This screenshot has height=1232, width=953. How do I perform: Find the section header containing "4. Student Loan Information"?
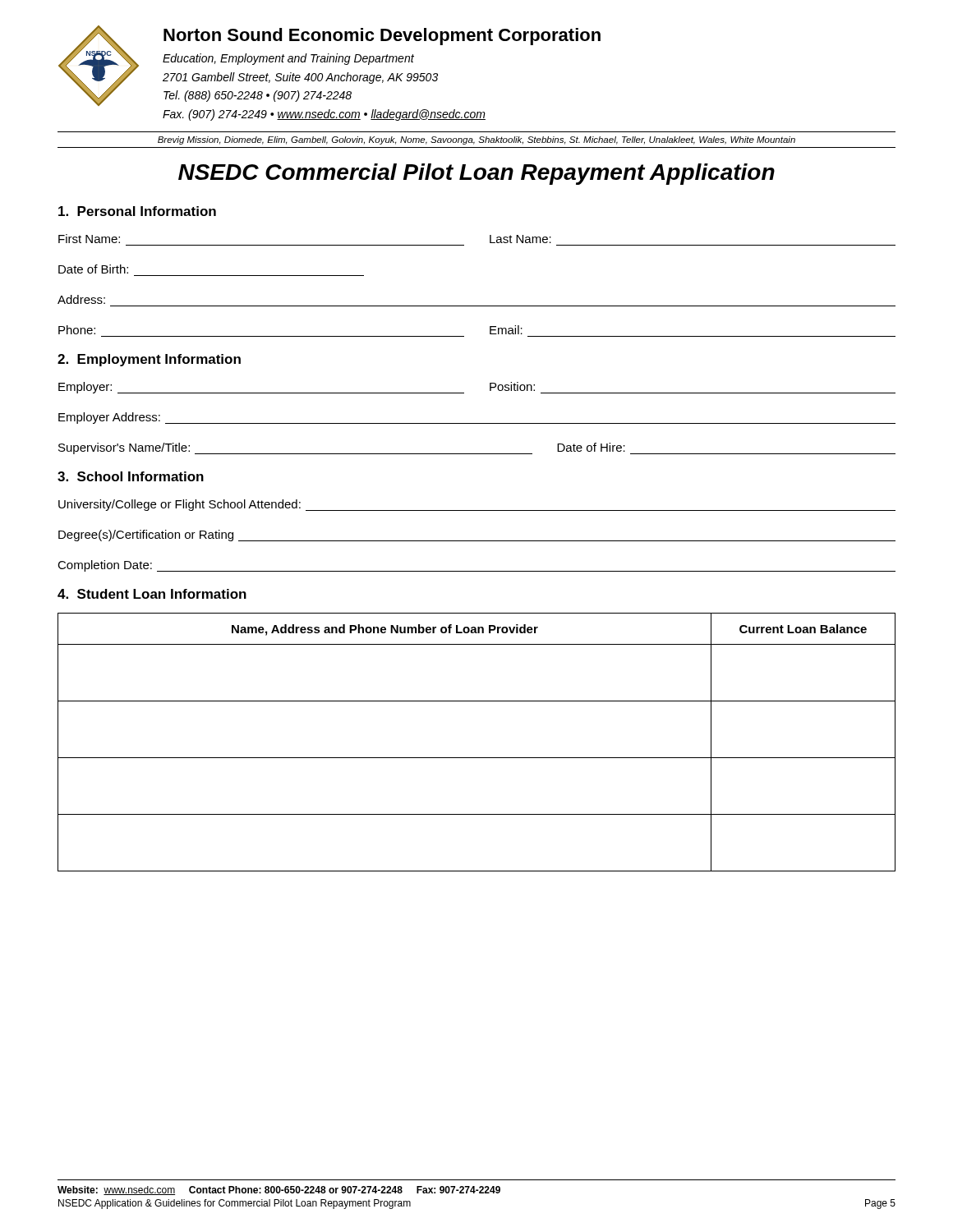(x=152, y=594)
